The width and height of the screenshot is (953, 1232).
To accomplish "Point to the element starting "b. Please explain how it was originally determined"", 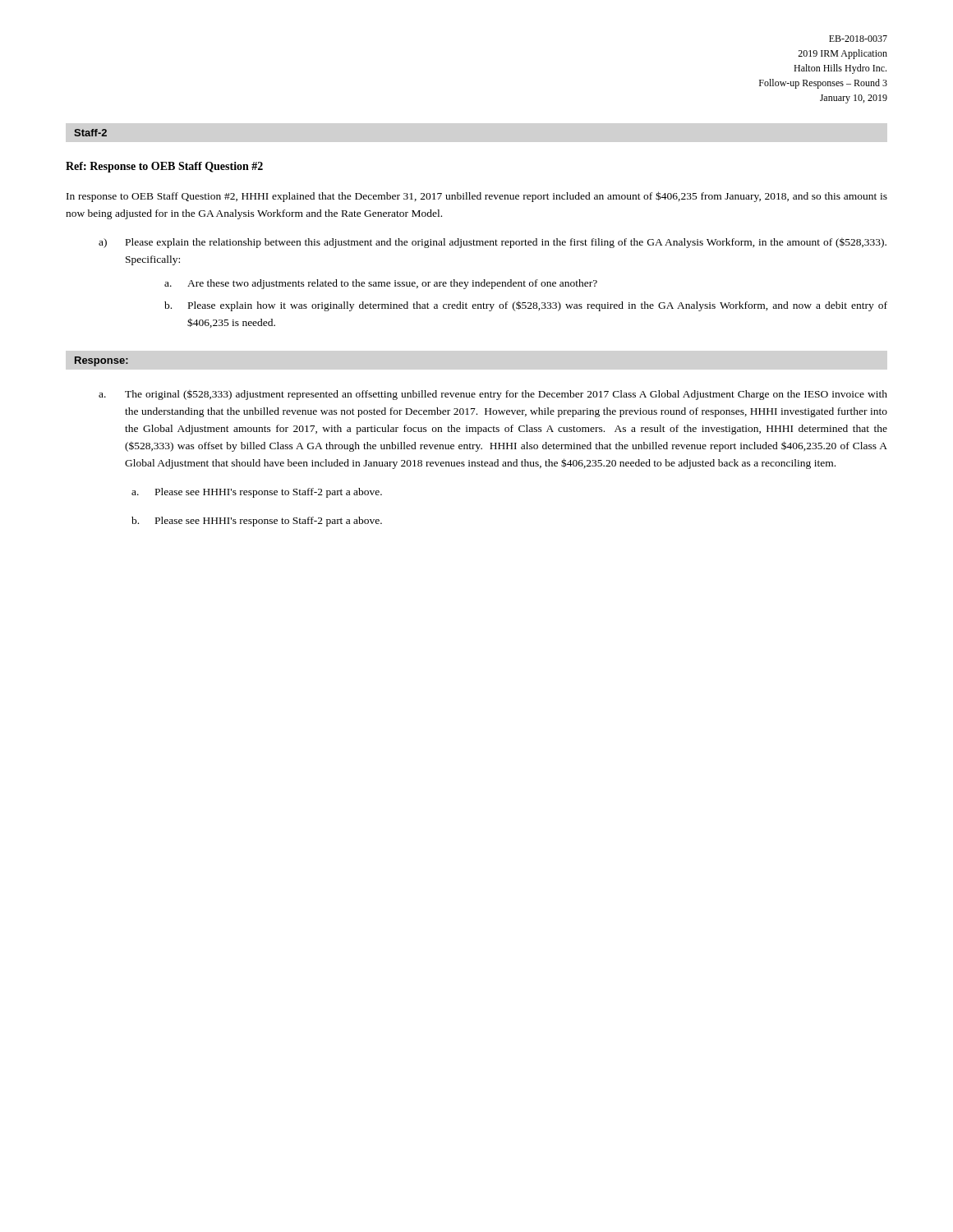I will [526, 314].
